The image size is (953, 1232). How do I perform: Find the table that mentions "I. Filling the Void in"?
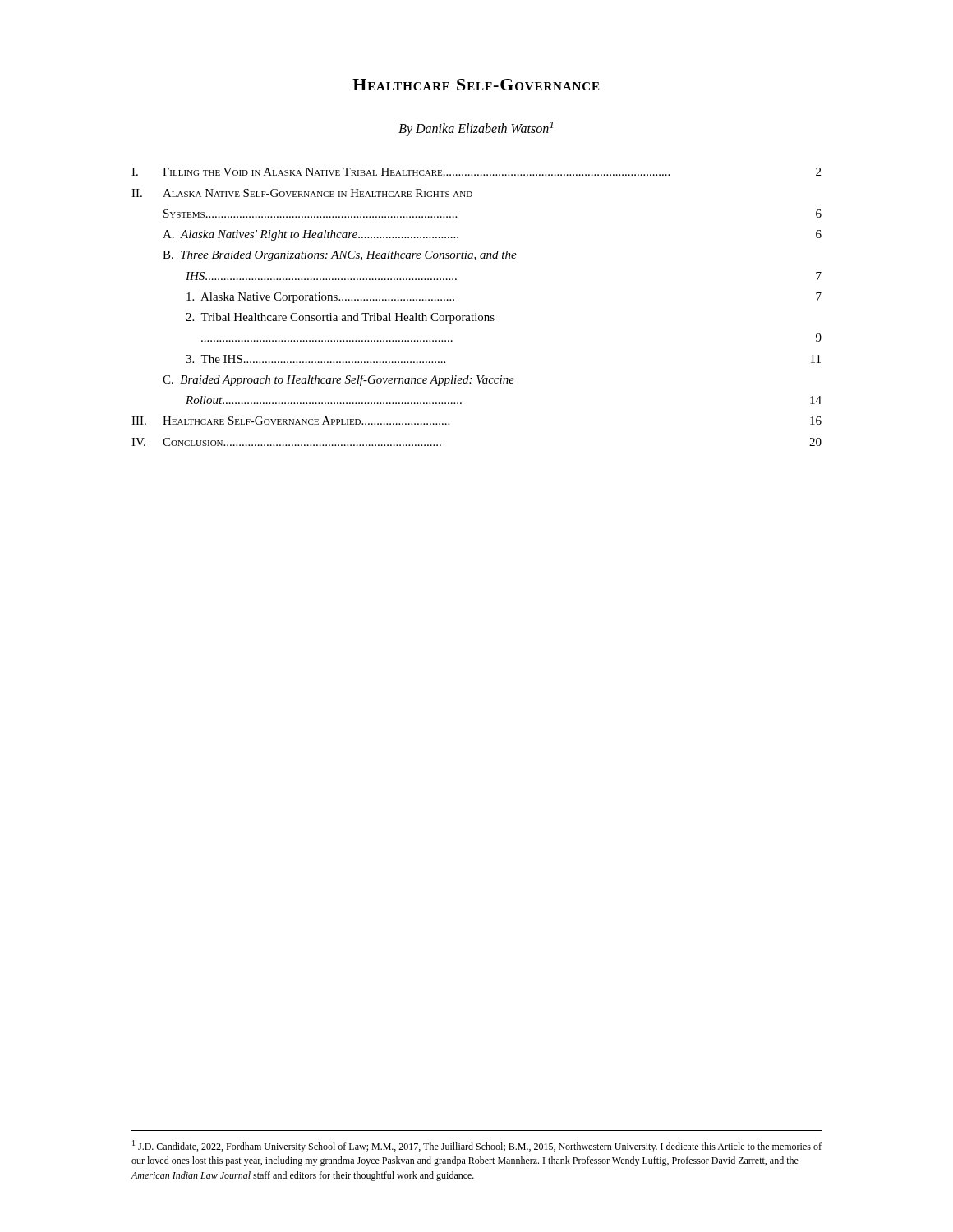click(x=476, y=307)
